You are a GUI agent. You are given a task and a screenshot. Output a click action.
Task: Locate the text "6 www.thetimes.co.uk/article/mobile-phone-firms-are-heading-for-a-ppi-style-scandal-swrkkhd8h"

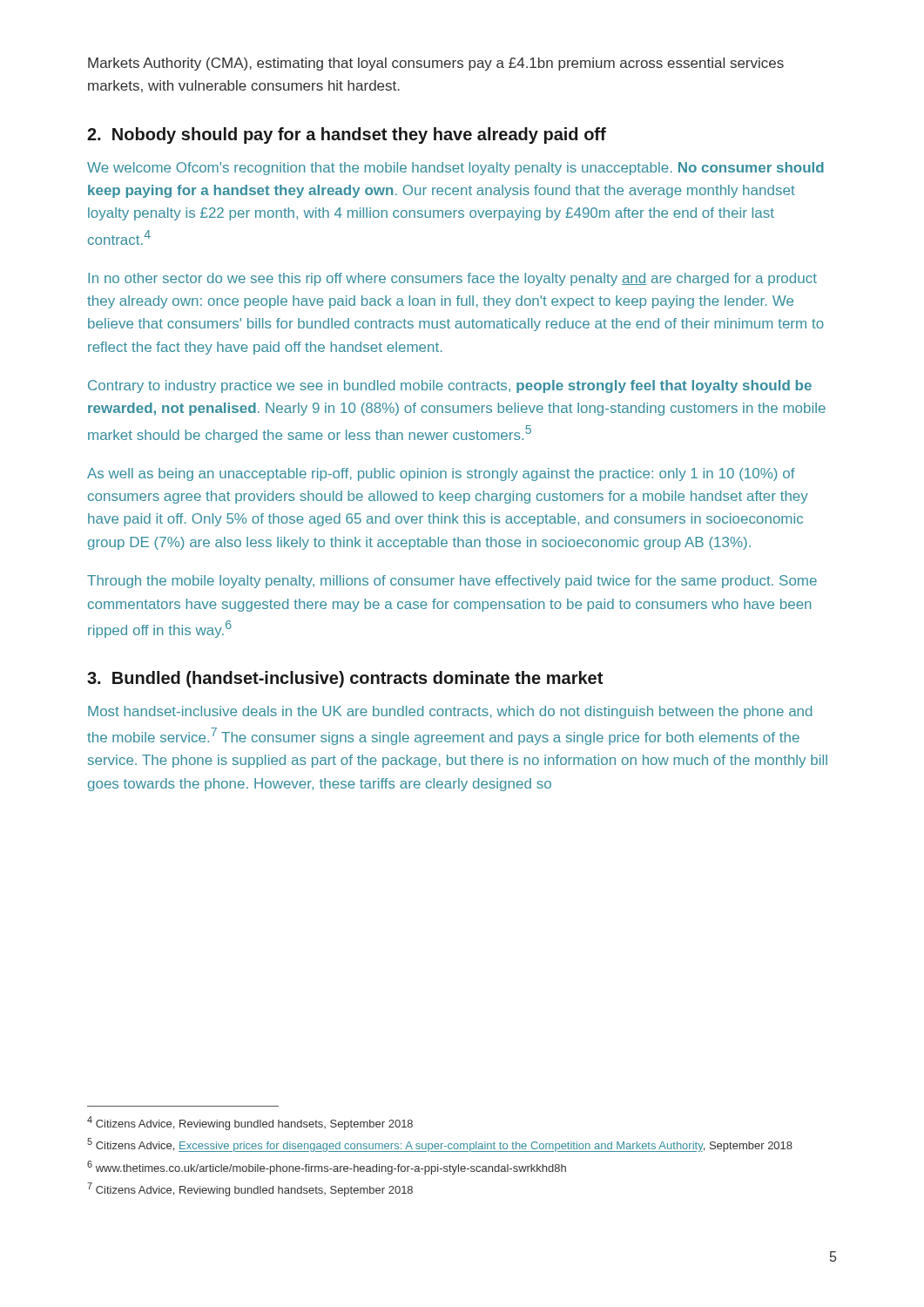tap(327, 1167)
